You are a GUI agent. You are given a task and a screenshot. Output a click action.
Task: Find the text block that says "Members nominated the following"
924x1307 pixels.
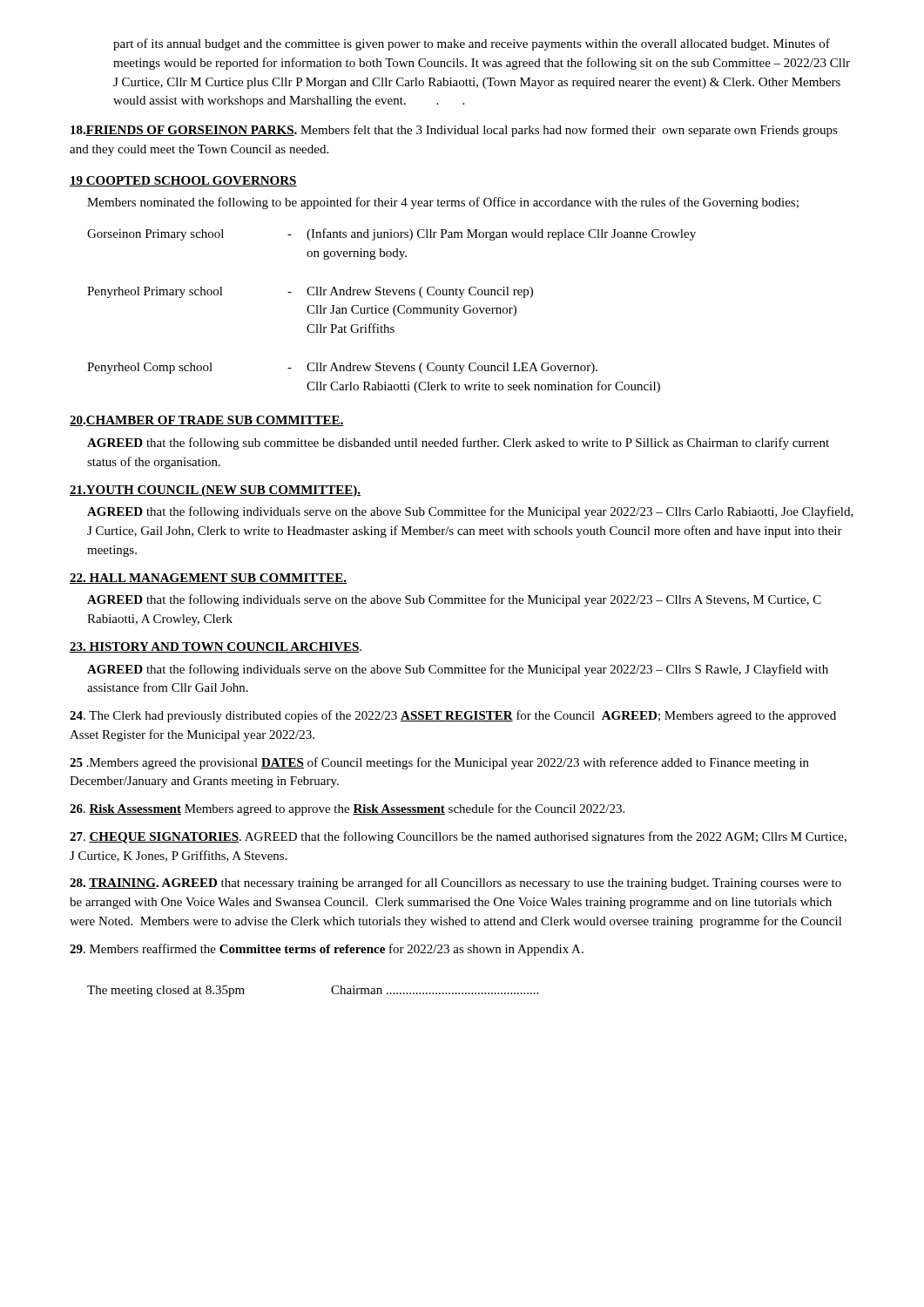pos(443,202)
